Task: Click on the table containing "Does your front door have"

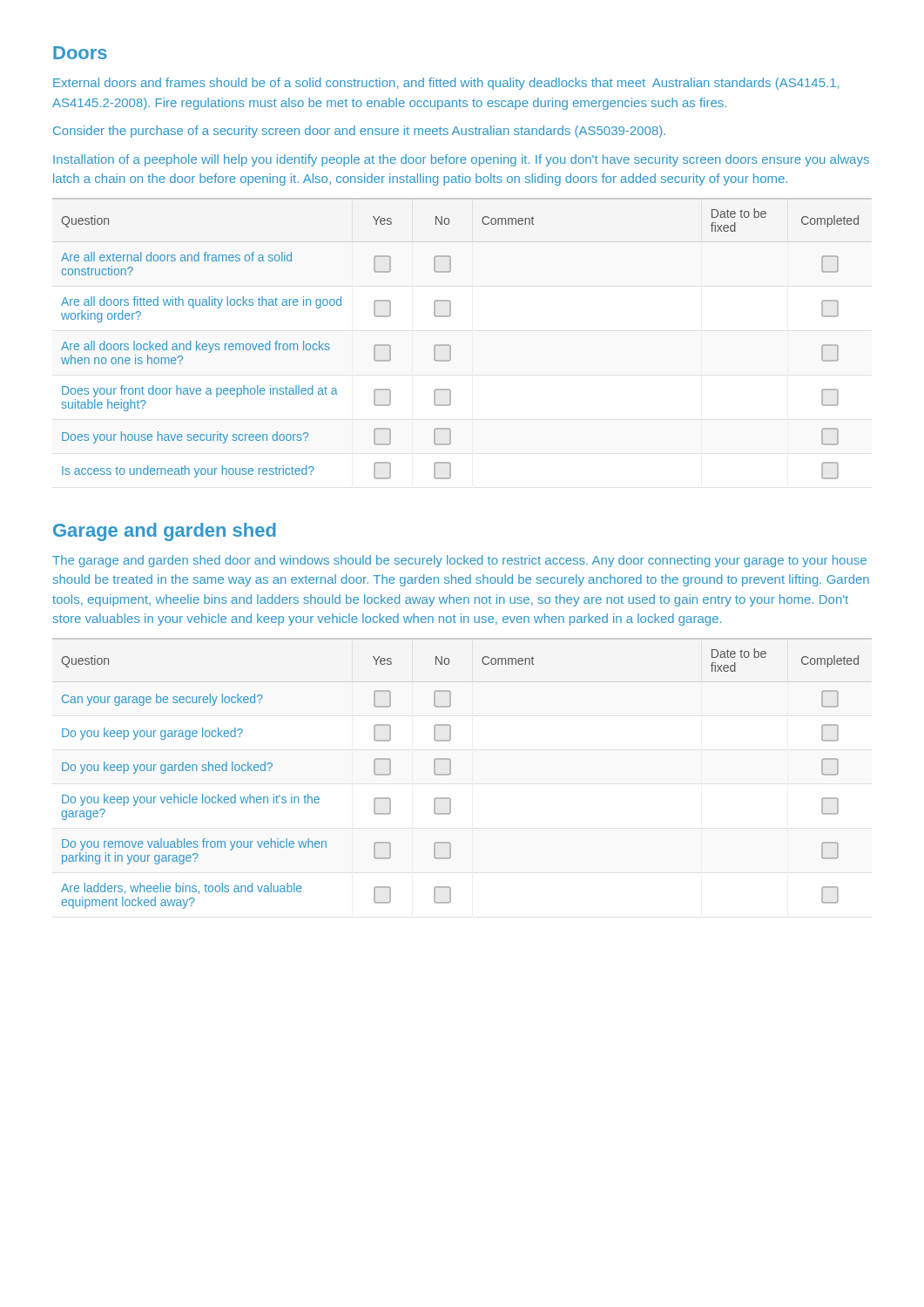Action: 462,342
